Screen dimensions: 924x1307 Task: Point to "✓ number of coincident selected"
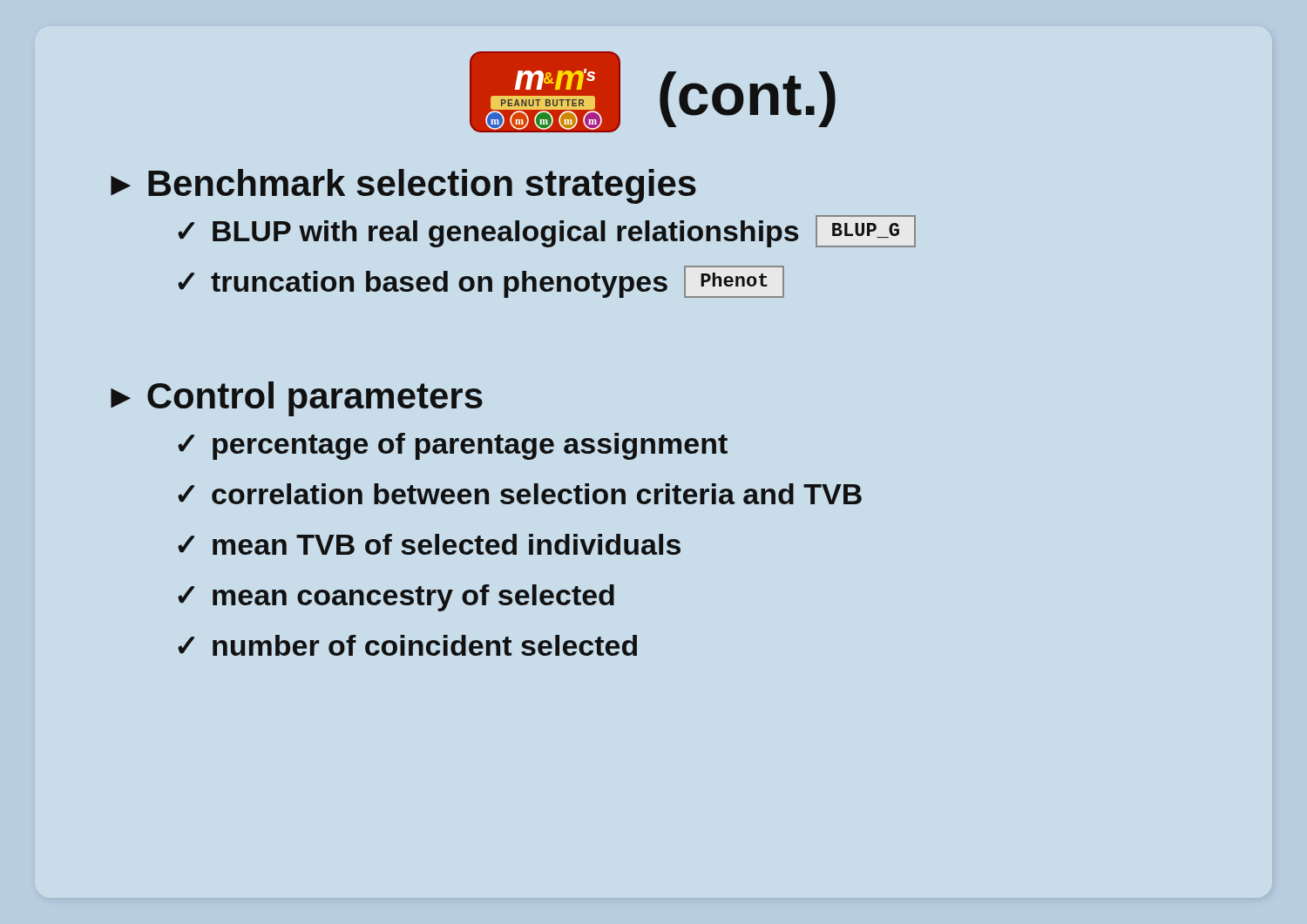[x=407, y=645]
